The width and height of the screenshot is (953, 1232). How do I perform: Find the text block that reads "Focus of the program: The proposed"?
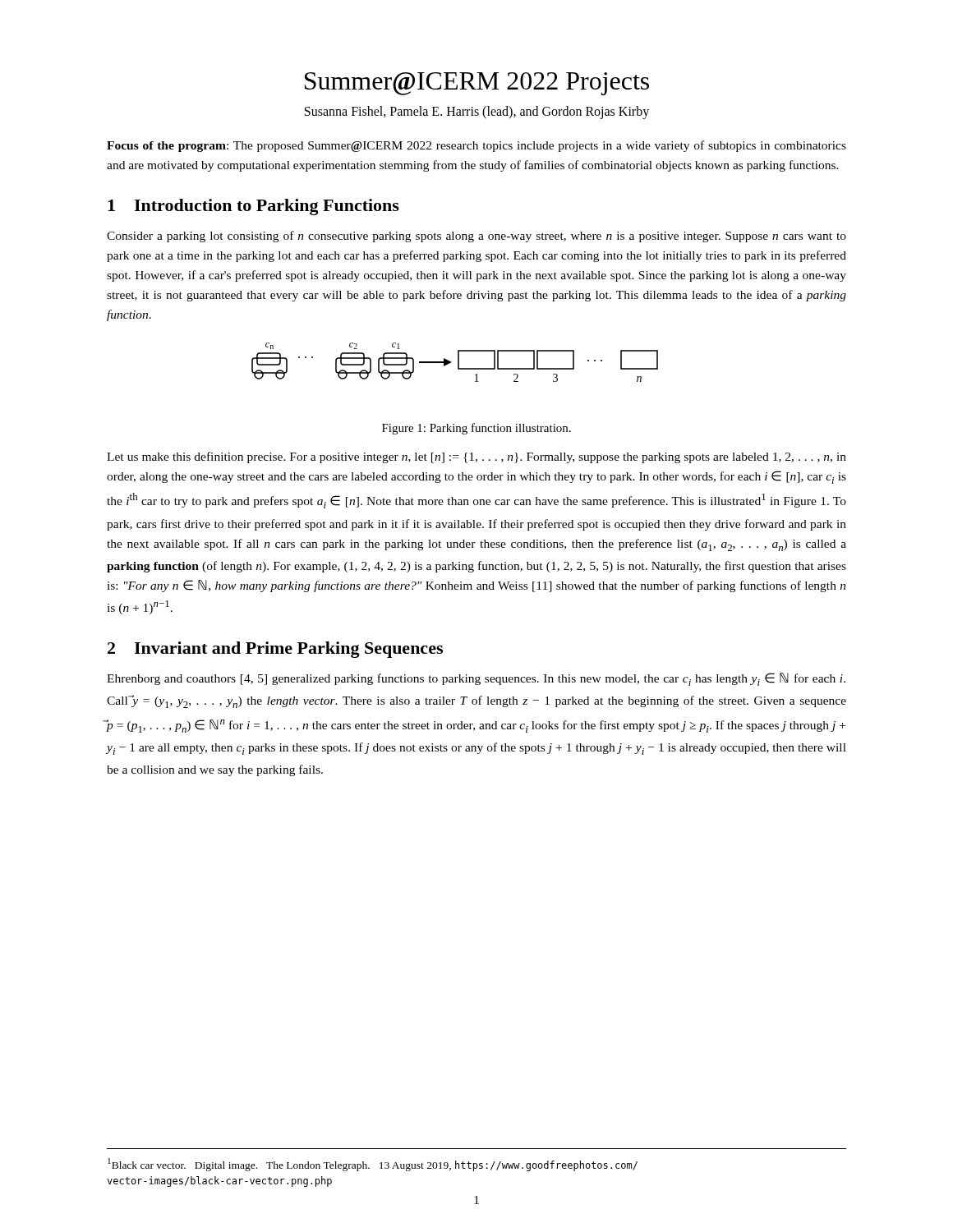pyautogui.click(x=476, y=155)
